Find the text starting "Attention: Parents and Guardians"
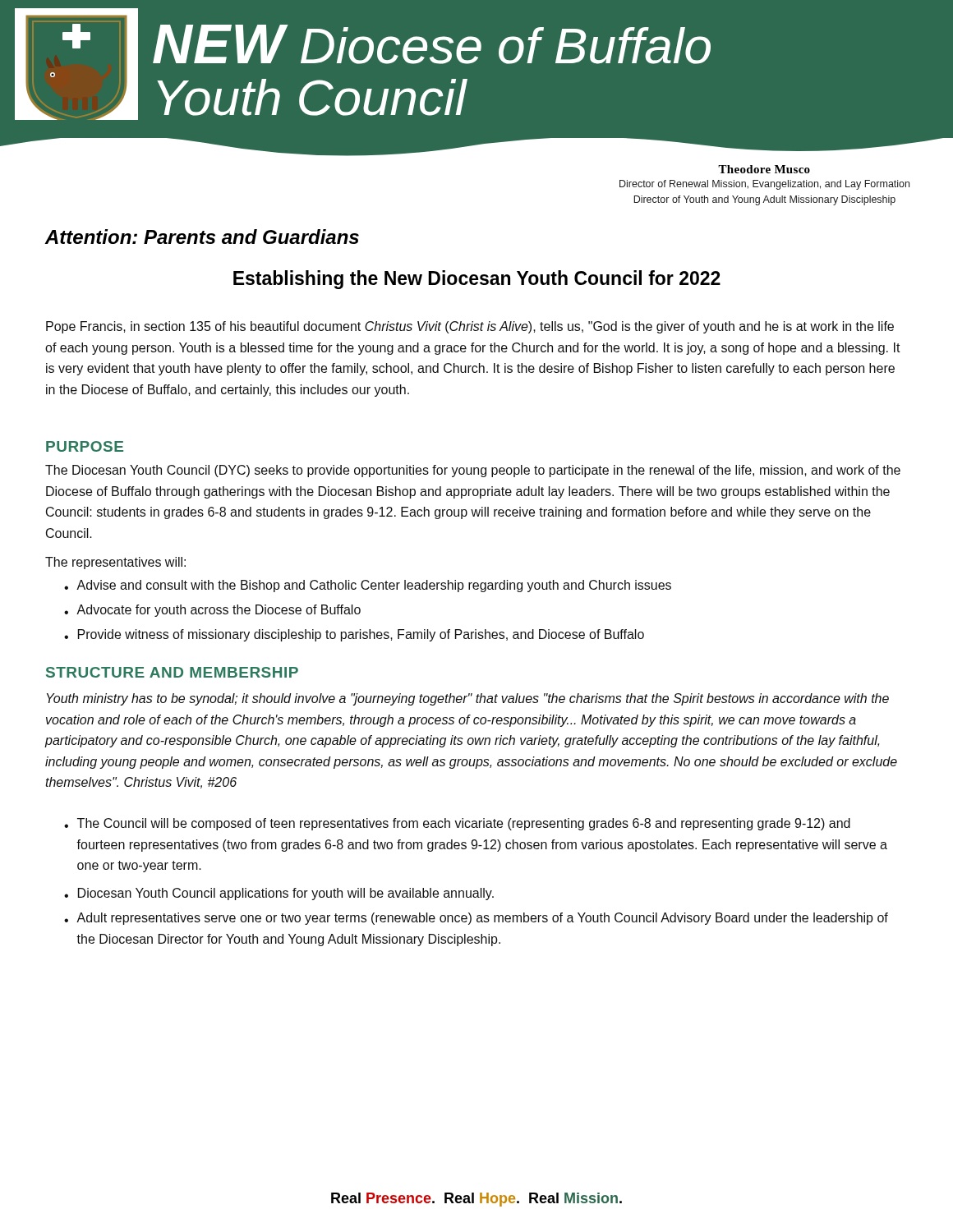 (x=202, y=237)
